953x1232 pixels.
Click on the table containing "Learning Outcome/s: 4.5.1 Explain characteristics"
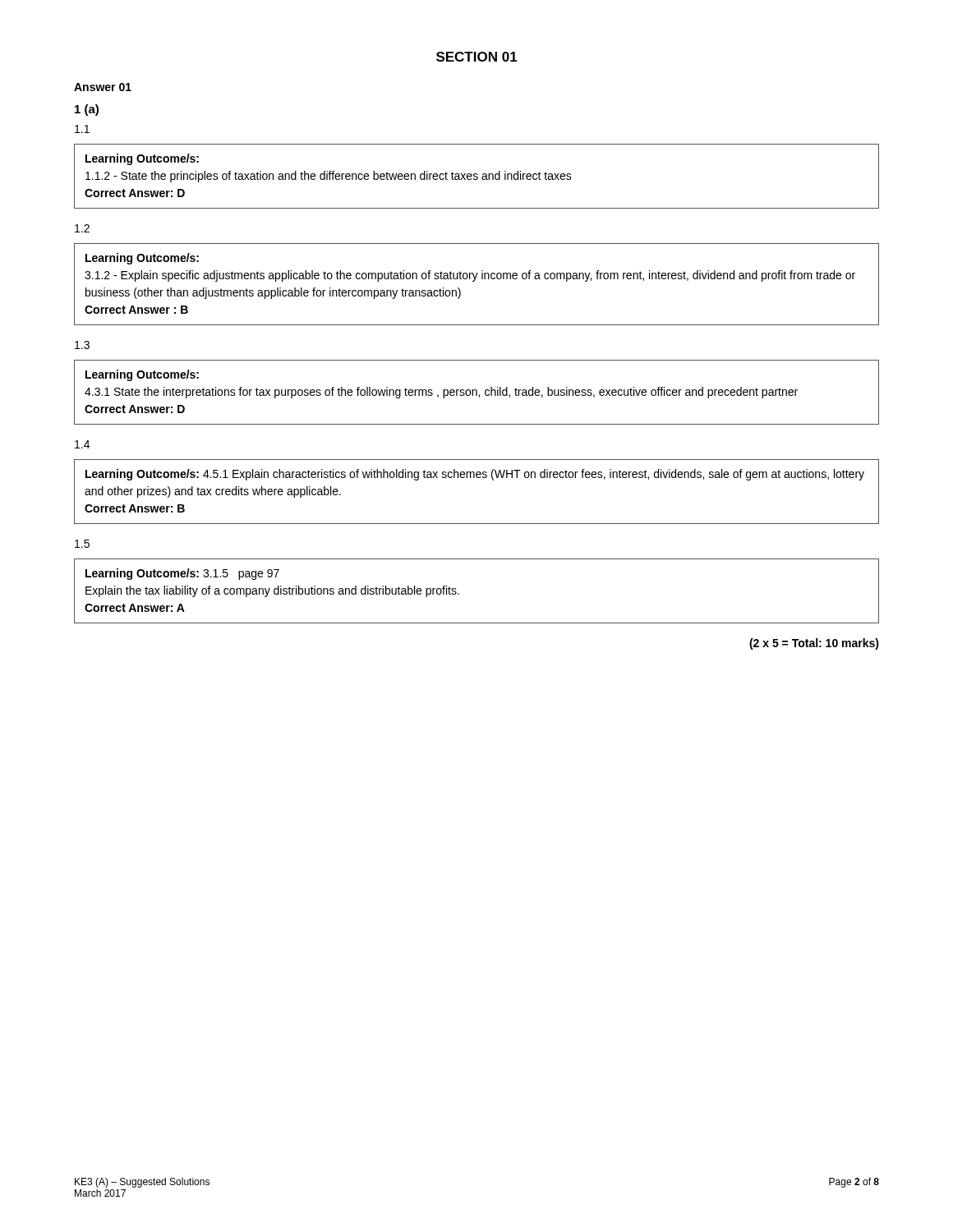pyautogui.click(x=476, y=492)
